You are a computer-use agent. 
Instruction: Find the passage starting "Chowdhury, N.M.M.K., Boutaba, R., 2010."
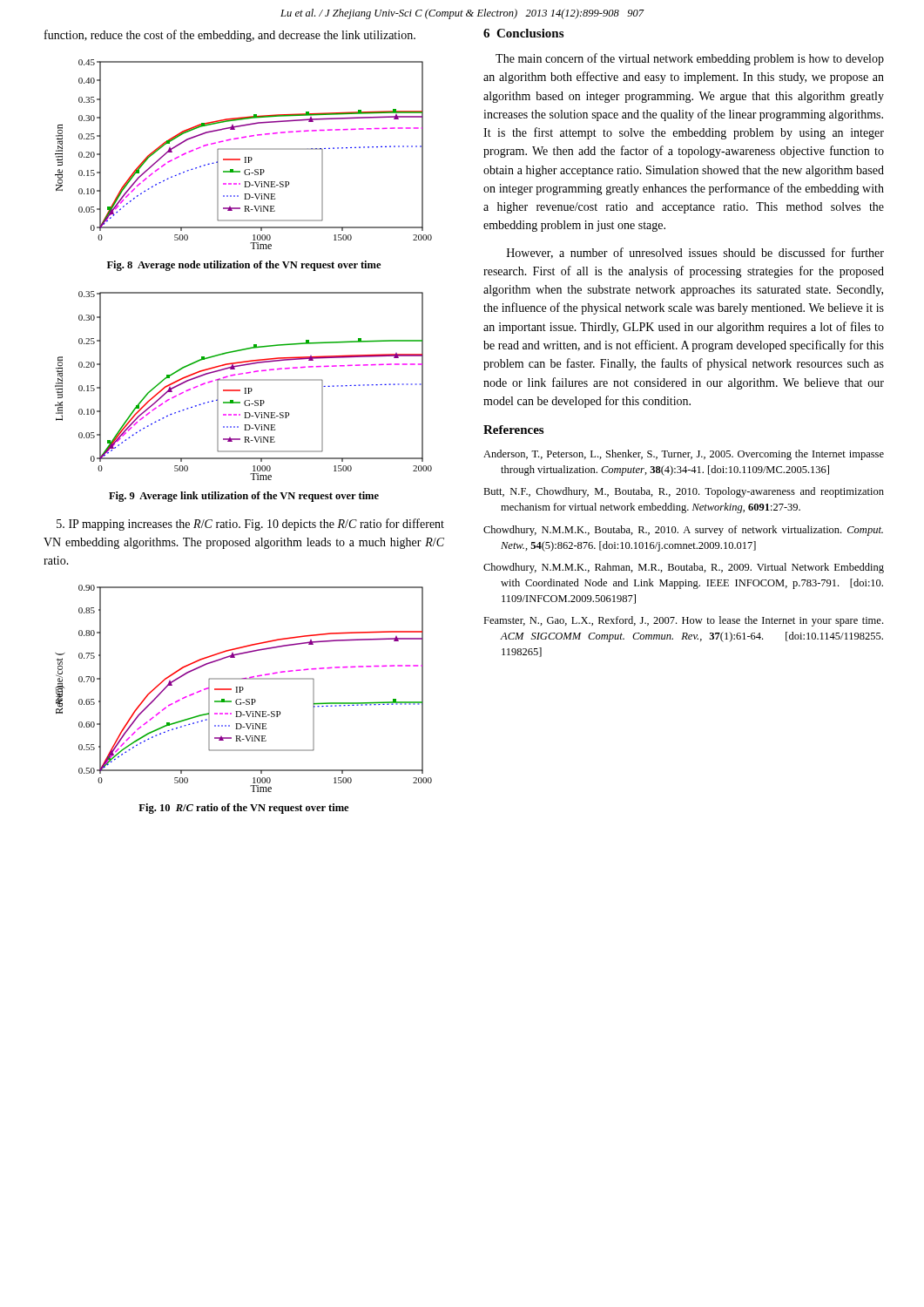684,537
